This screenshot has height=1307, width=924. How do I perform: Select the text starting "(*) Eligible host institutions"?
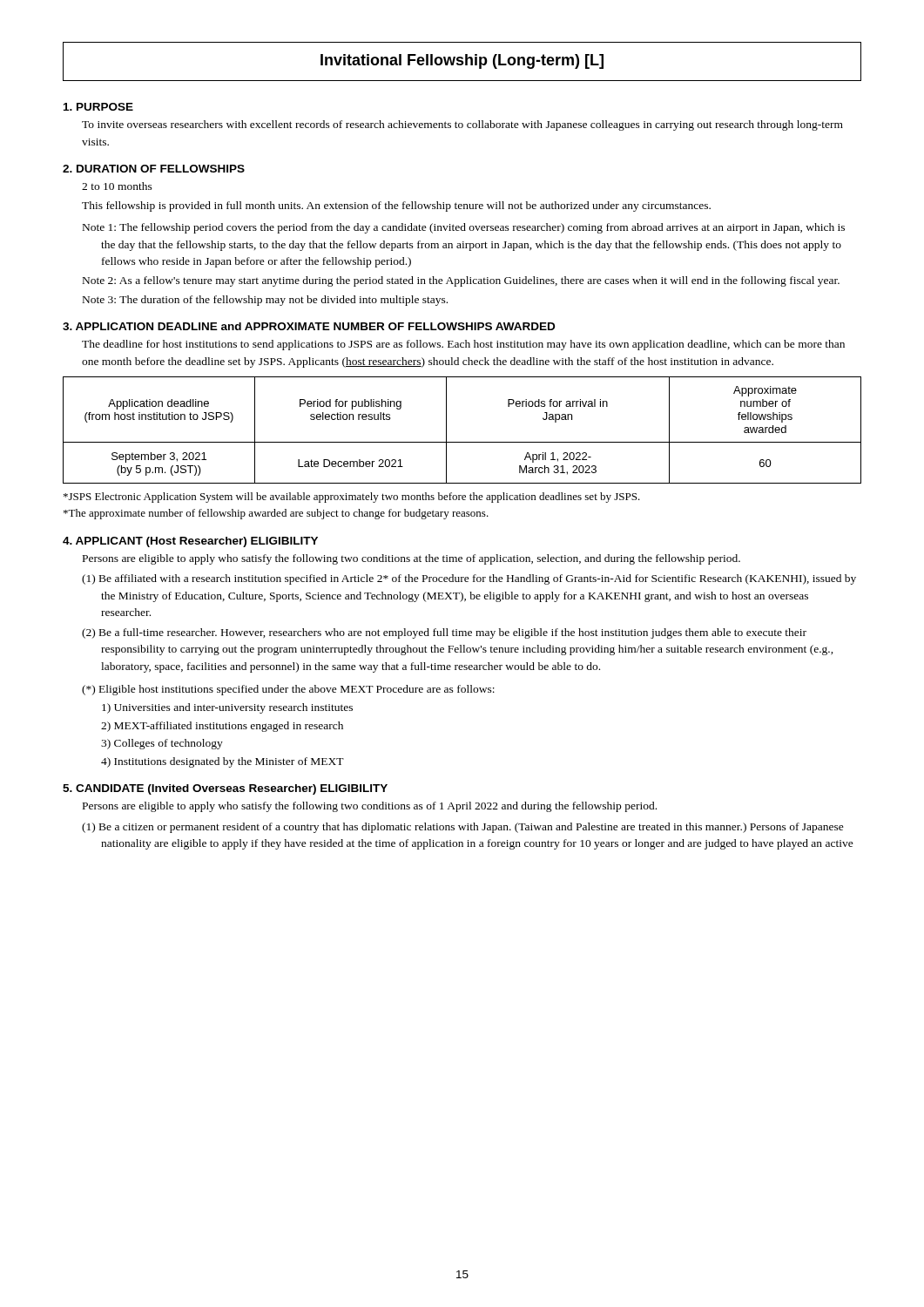[288, 688]
